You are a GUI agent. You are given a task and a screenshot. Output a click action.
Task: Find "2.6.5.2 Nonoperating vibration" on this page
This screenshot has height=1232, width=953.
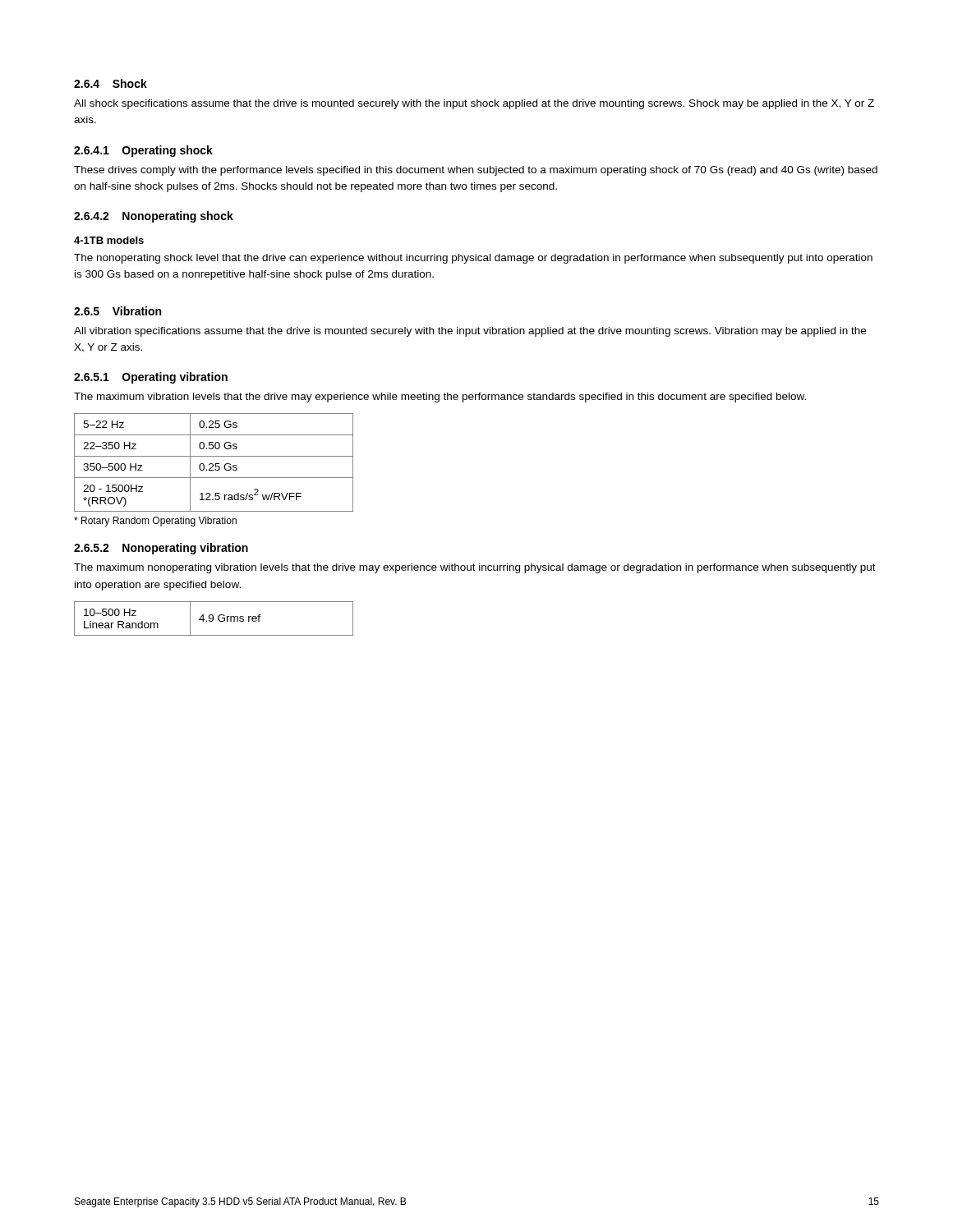click(x=161, y=548)
